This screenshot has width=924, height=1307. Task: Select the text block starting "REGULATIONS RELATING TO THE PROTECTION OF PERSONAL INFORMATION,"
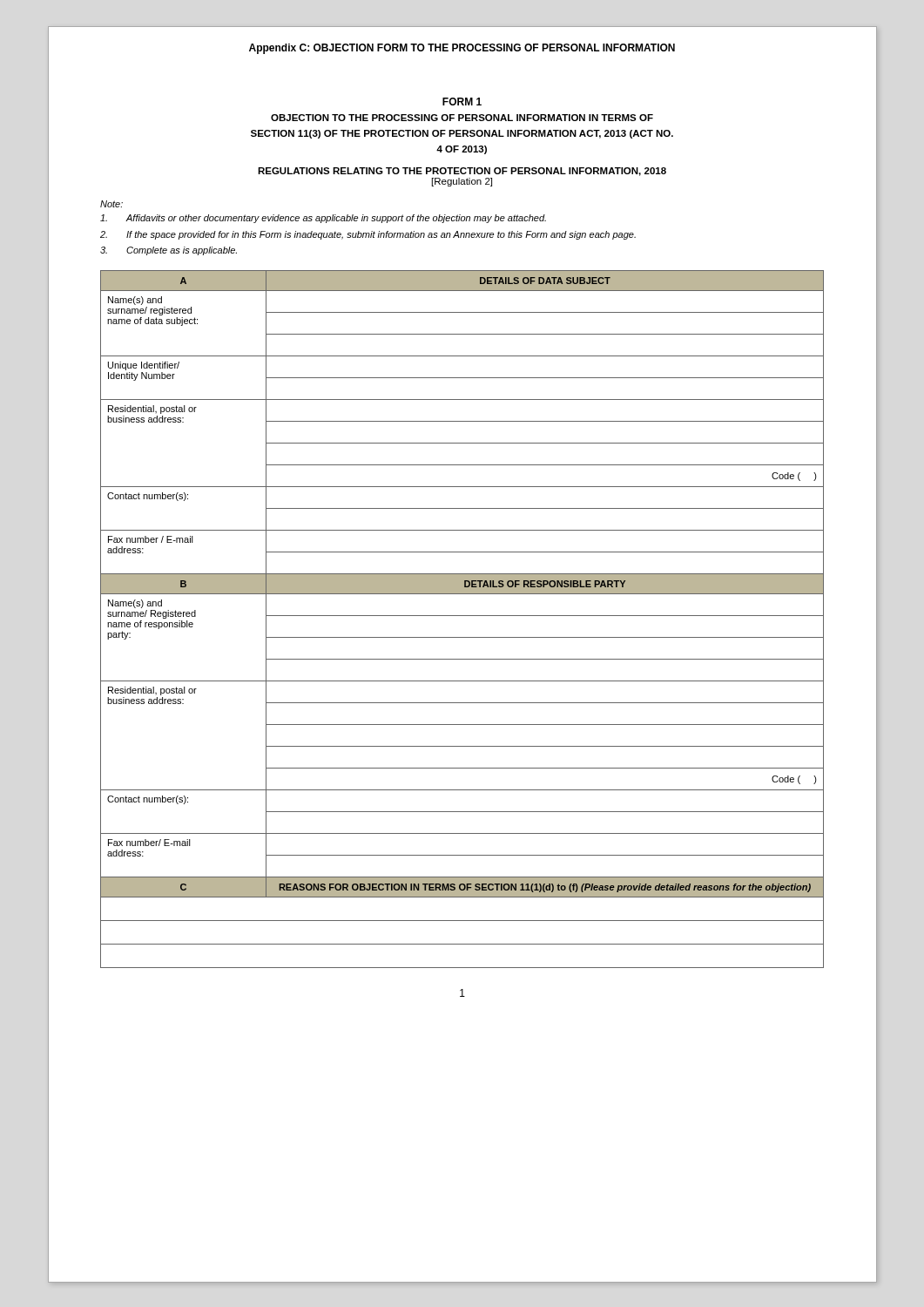(x=462, y=176)
